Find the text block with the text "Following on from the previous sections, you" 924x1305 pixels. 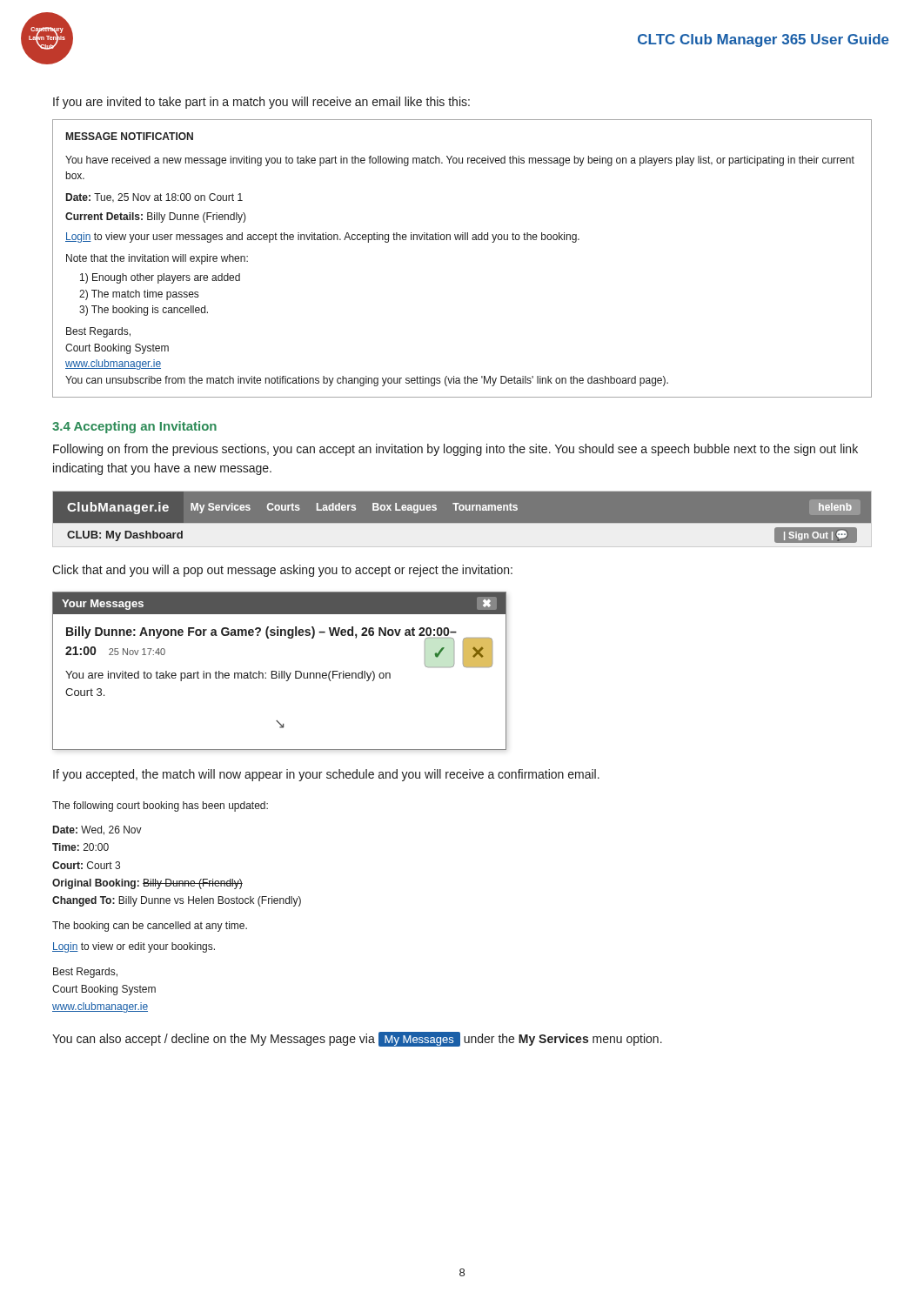[x=455, y=459]
